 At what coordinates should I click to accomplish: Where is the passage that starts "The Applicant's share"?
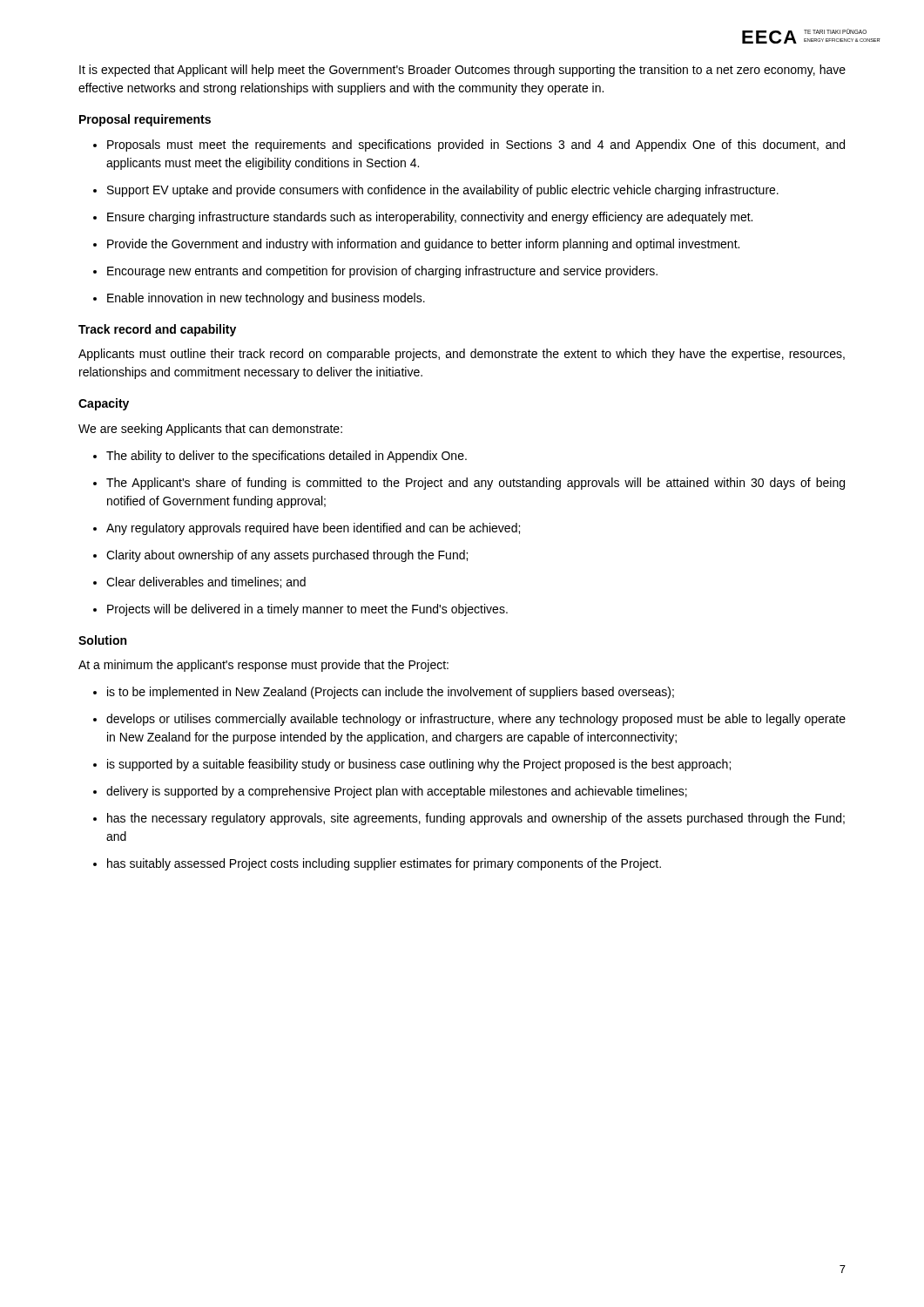click(x=462, y=492)
